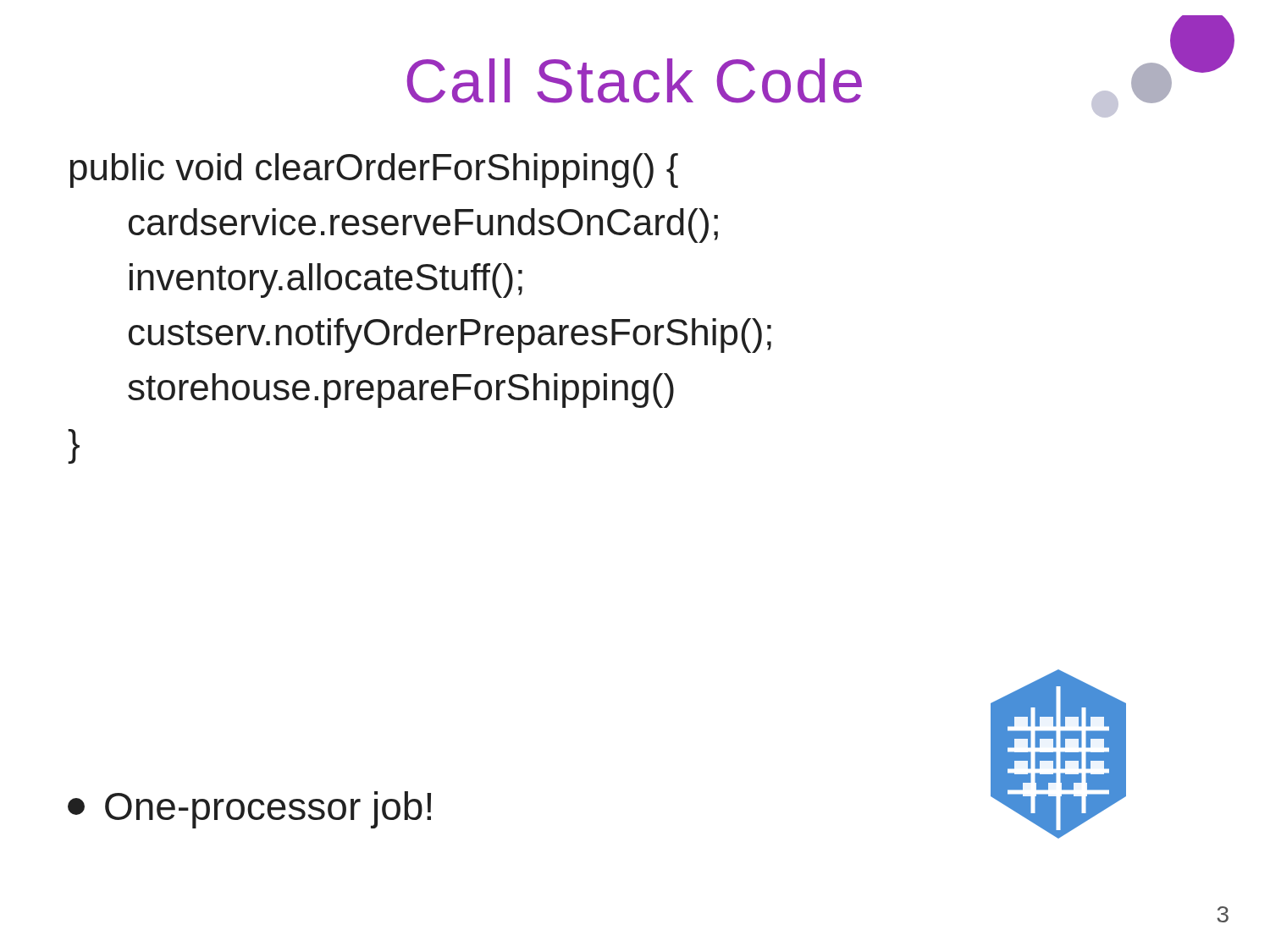Locate the list item containing "One-processor job!"
This screenshot has height=952, width=1270.
click(251, 806)
